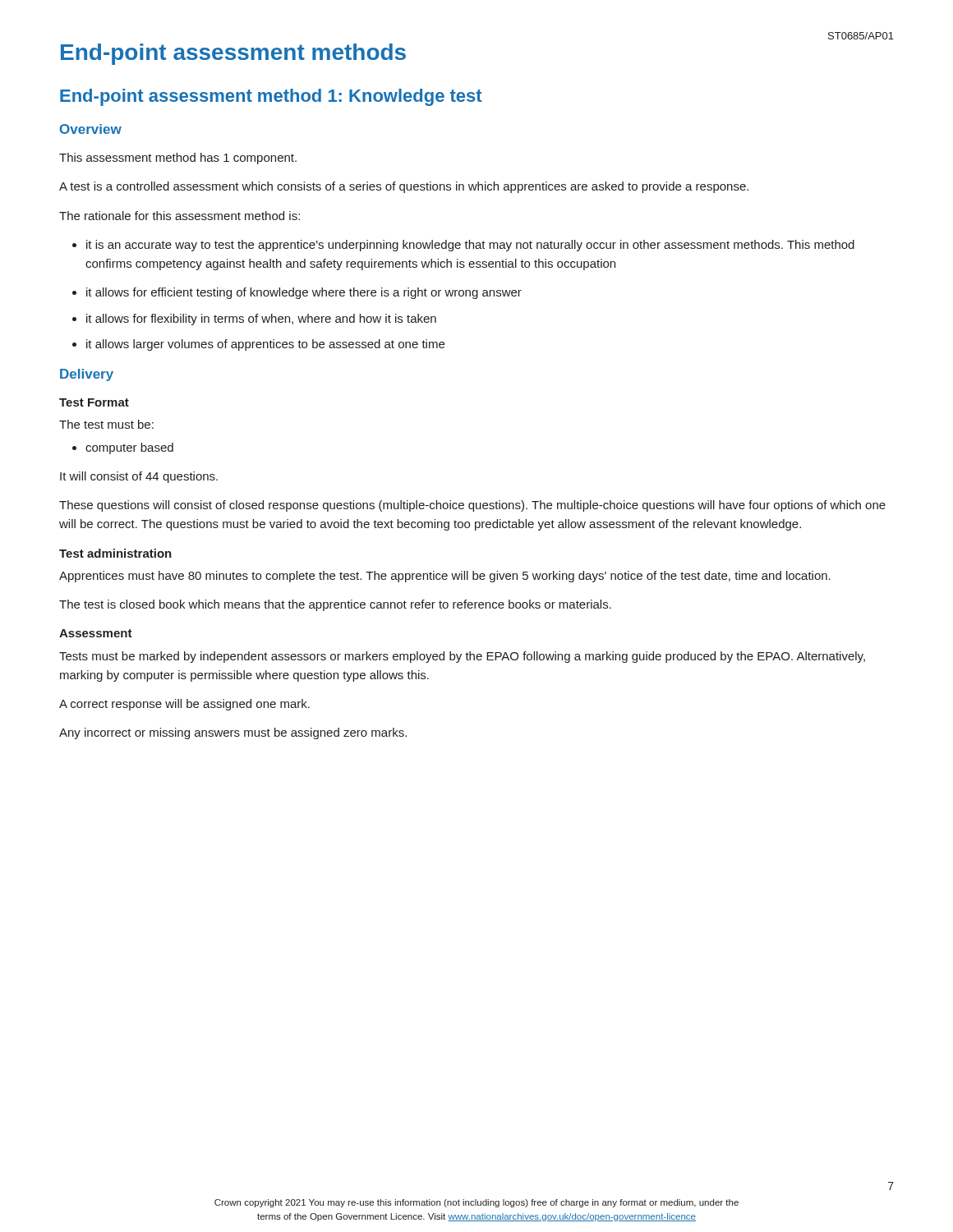Select the text containing "Test Format The test must be:"
Screen dimensions: 1232x953
(94, 402)
